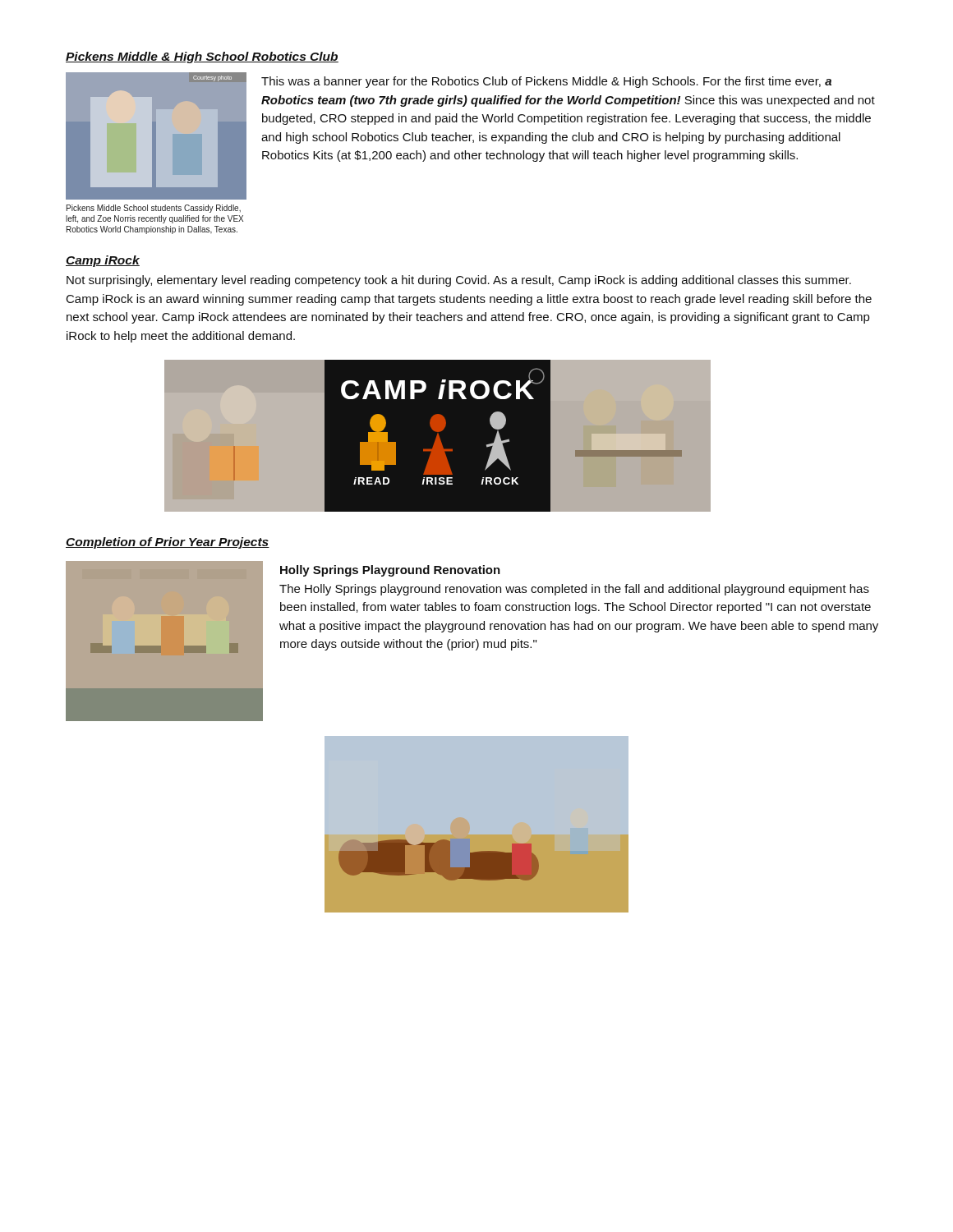Locate the caption that opens with "Pickens Middle School students"

155,219
